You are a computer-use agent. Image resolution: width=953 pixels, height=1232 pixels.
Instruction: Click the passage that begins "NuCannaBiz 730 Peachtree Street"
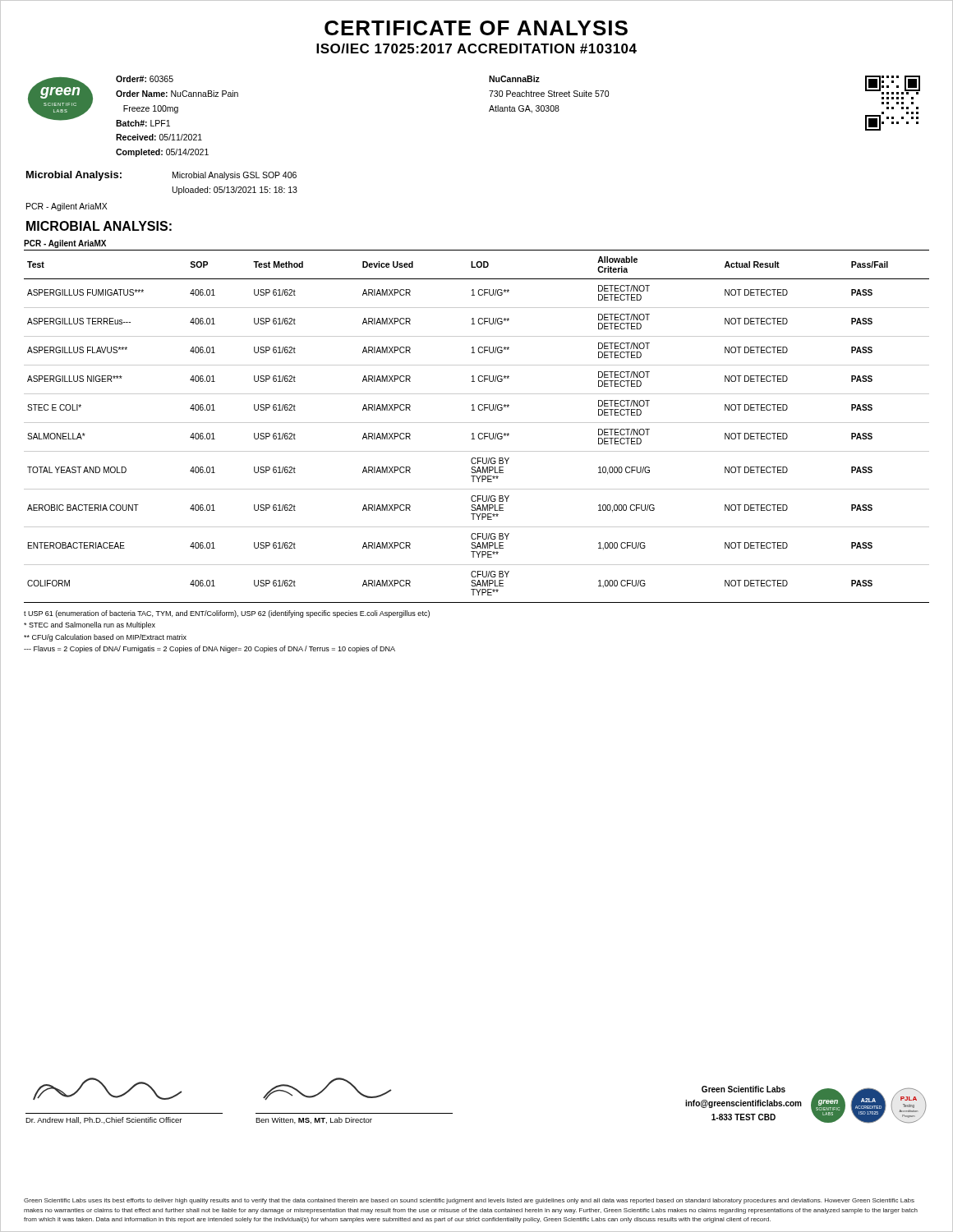point(549,94)
